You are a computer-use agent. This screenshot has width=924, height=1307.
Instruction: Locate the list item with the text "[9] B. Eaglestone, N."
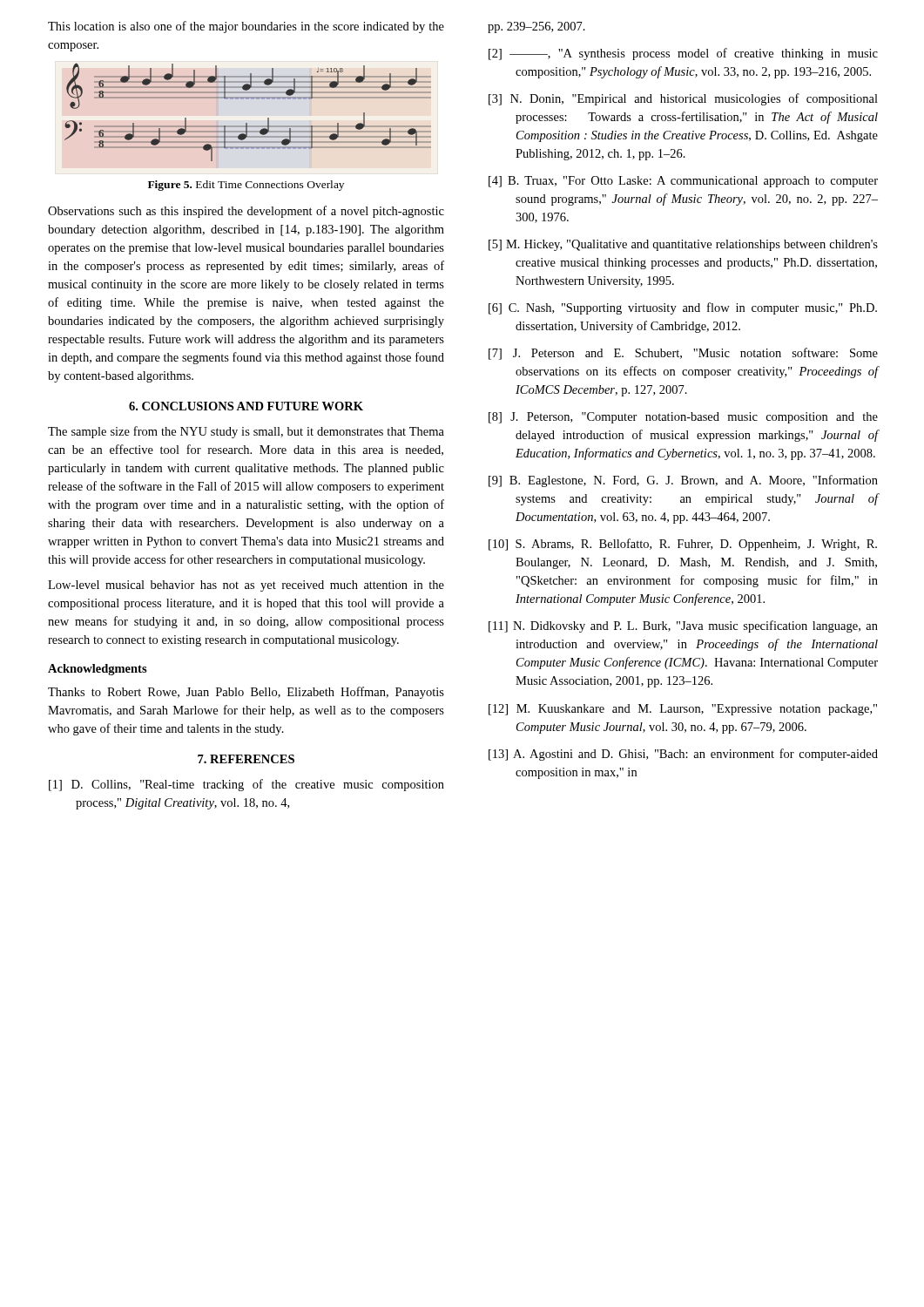683,499
